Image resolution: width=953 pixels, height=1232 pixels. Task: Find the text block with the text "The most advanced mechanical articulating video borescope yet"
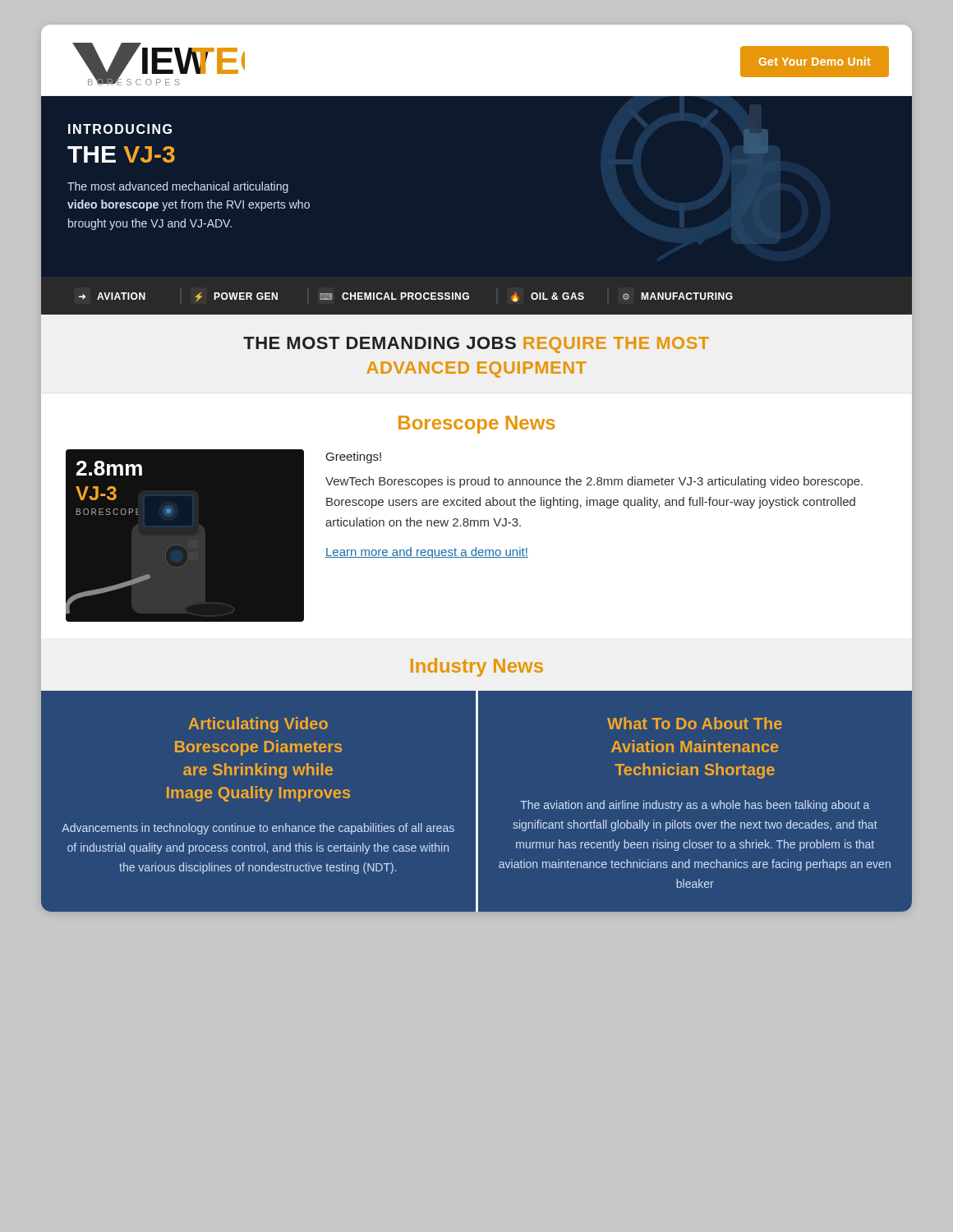pos(189,205)
